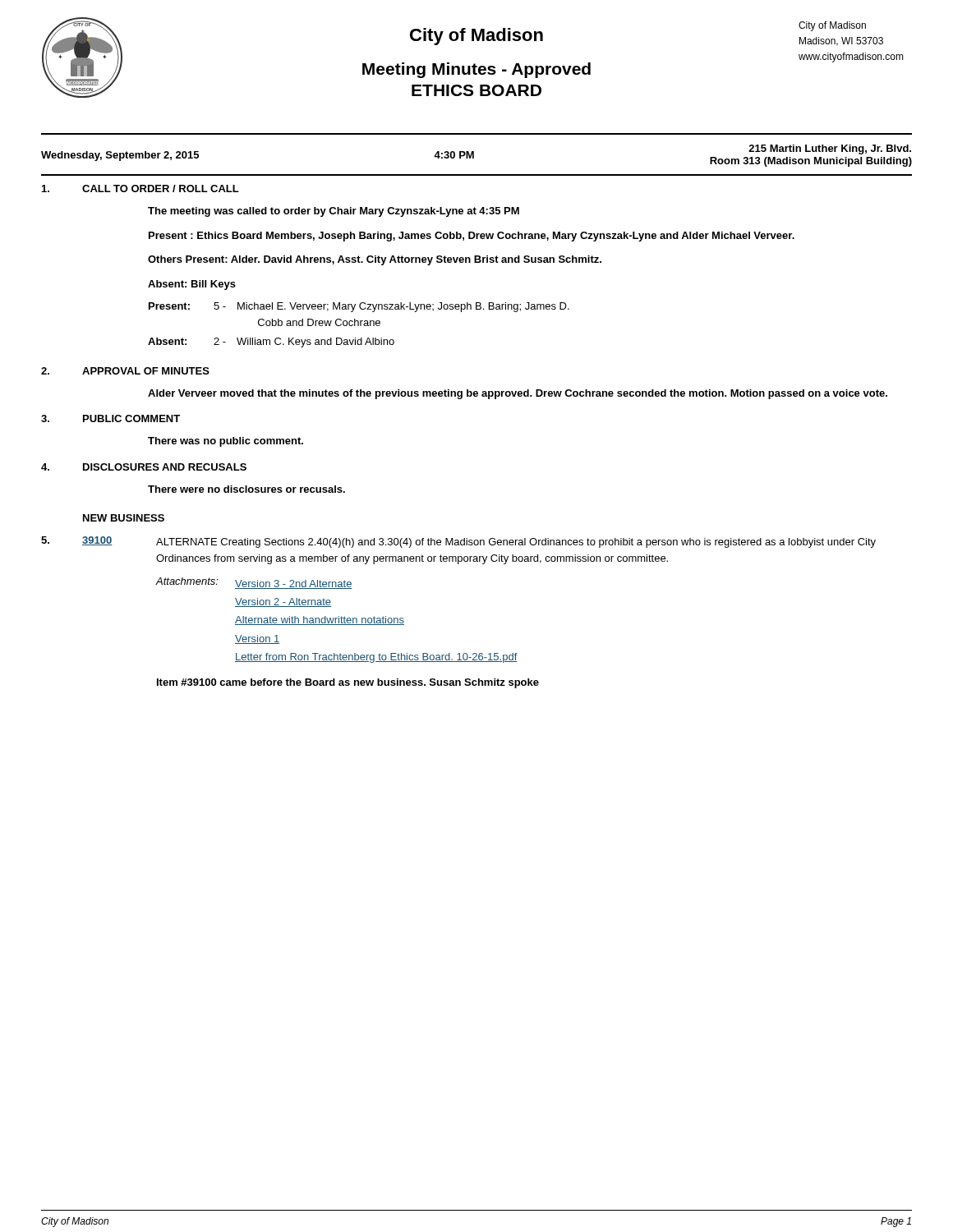The width and height of the screenshot is (953, 1232).
Task: Locate the text block containing "Present : Ethics Board Members,"
Action: (x=471, y=235)
